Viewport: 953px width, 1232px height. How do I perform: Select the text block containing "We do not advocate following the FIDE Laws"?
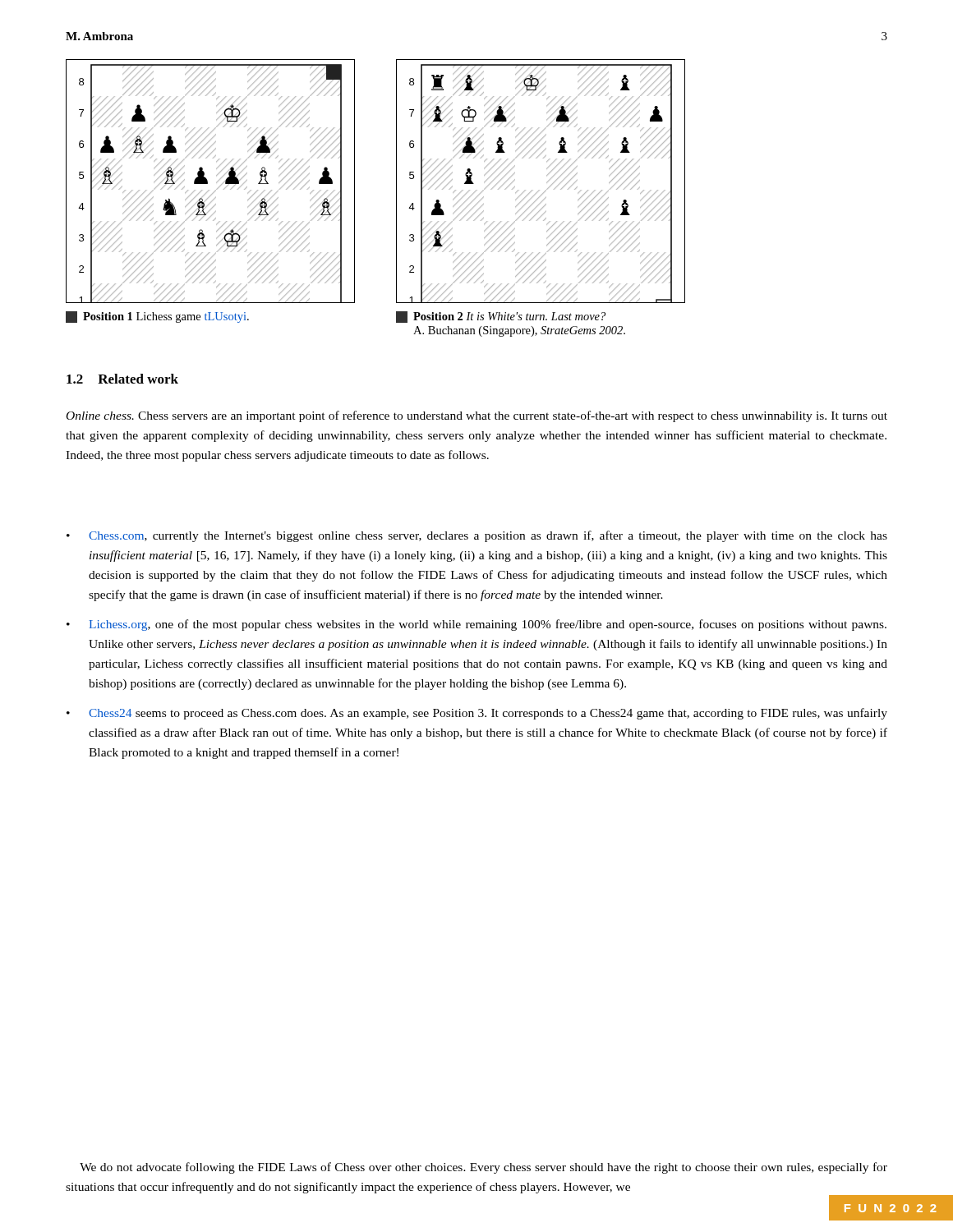476,1177
